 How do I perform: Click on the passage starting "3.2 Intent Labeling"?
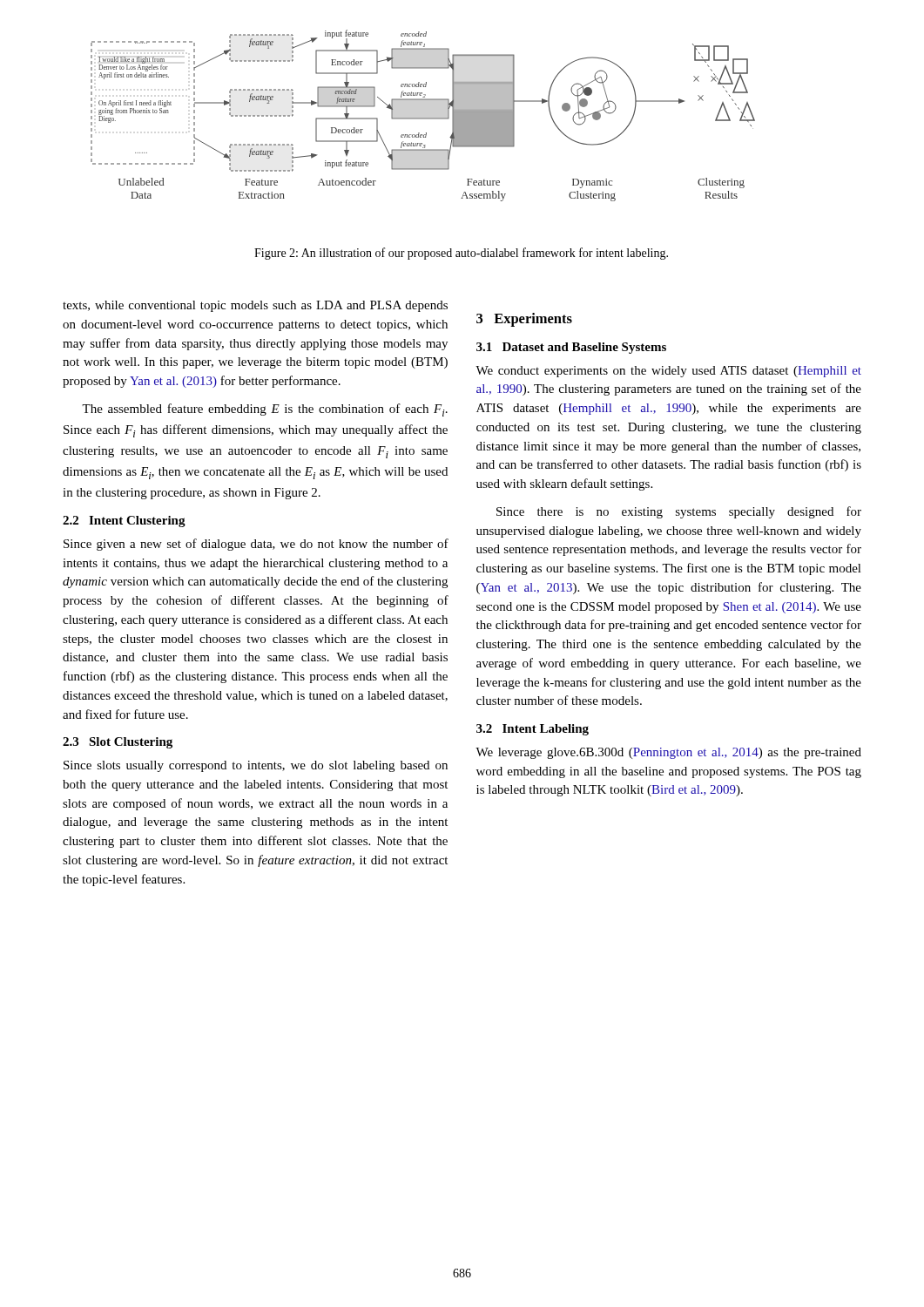532,729
